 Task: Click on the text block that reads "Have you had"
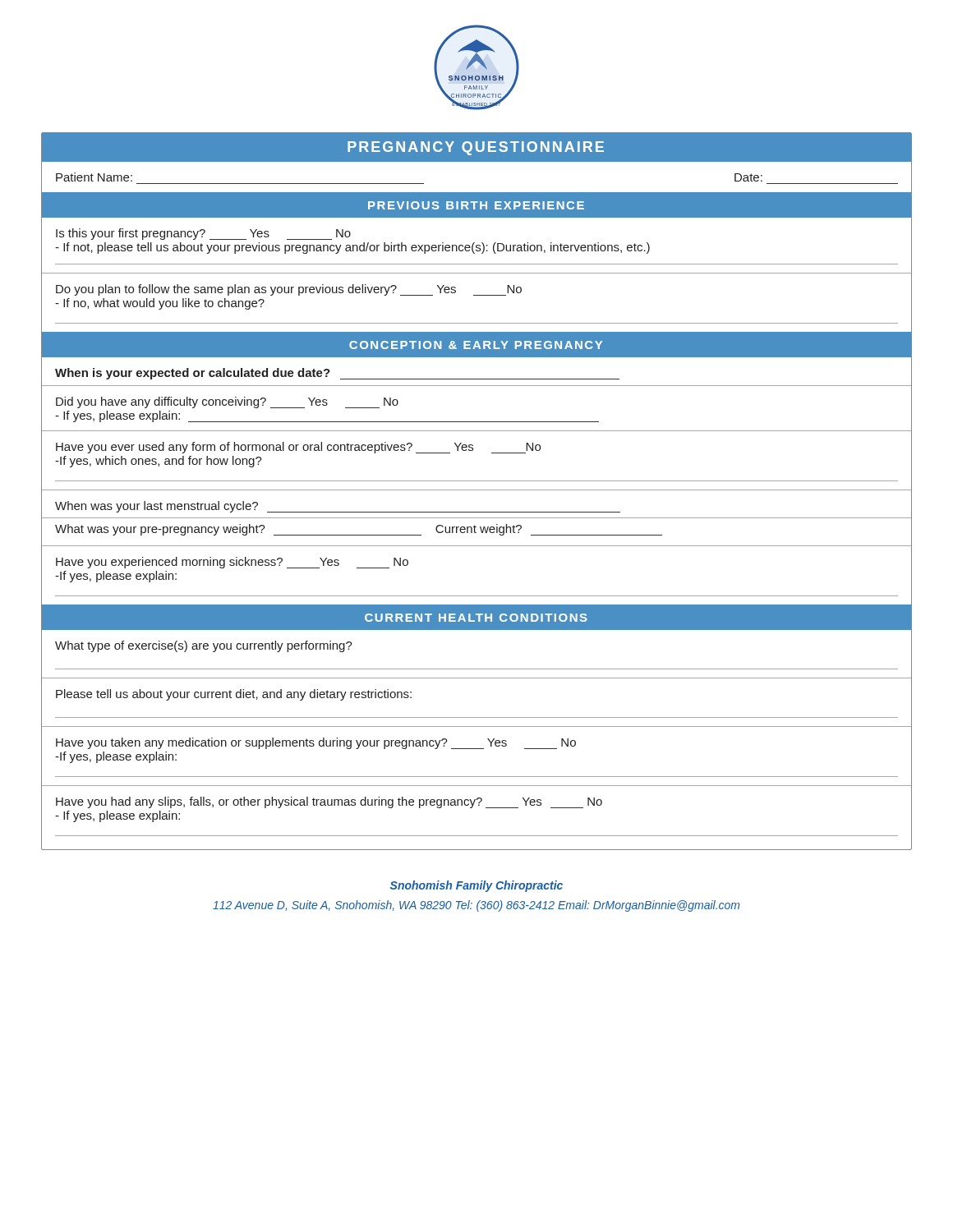[476, 815]
